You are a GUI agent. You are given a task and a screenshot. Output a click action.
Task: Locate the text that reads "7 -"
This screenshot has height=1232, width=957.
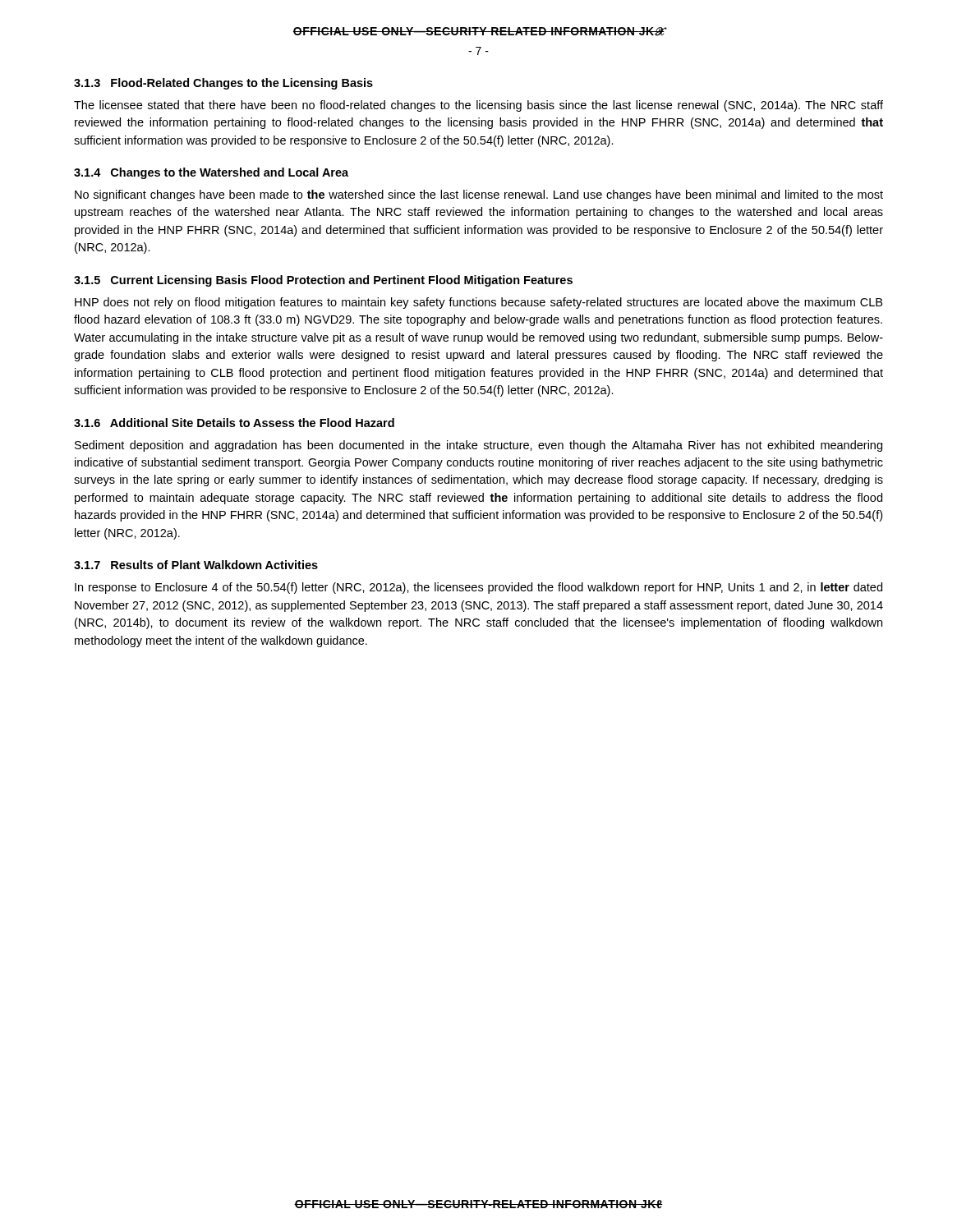pos(478,51)
